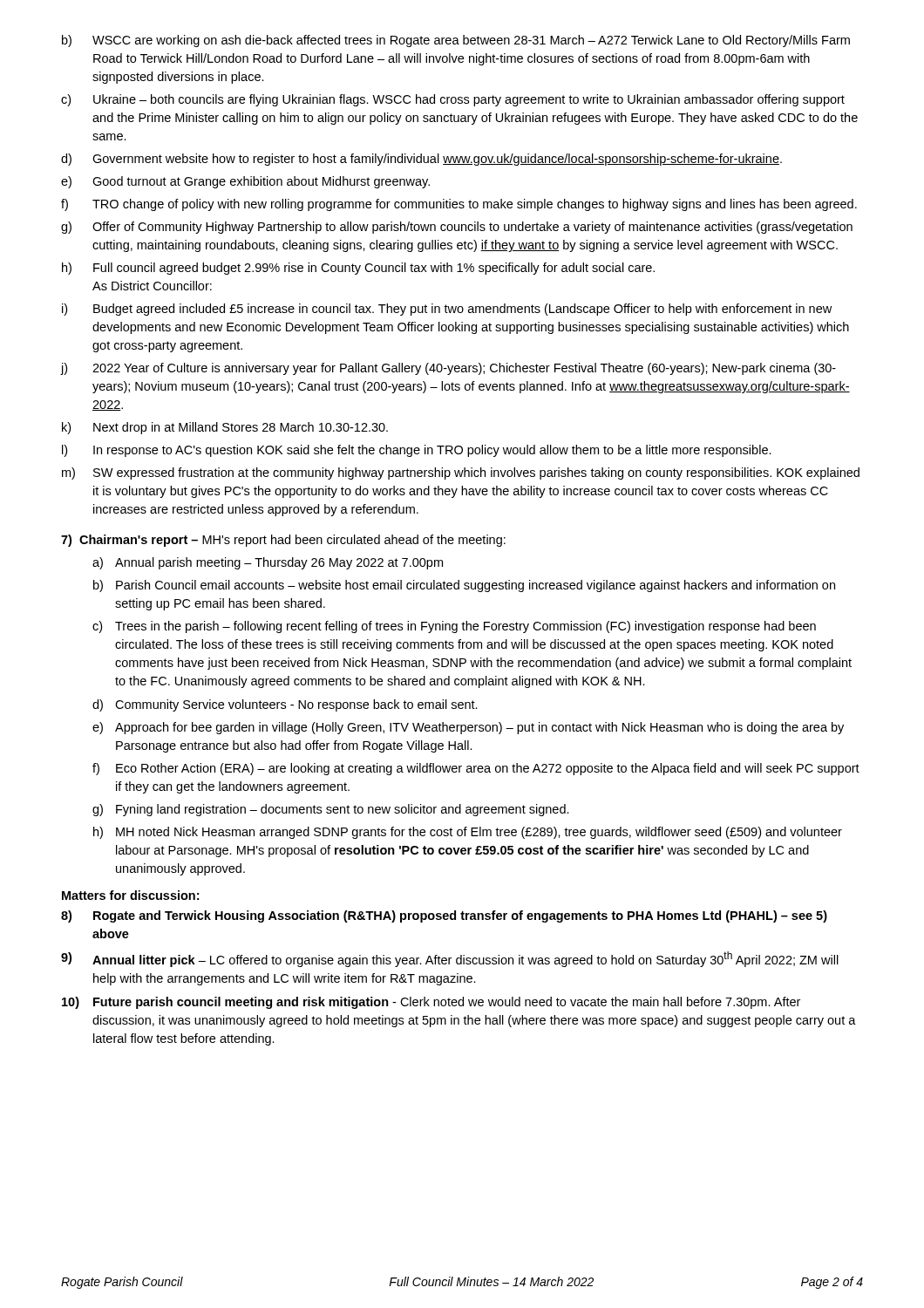Click on the list item containing "8) Rogate and Terwick Housing"
Viewport: 924px width, 1308px height.
point(462,925)
